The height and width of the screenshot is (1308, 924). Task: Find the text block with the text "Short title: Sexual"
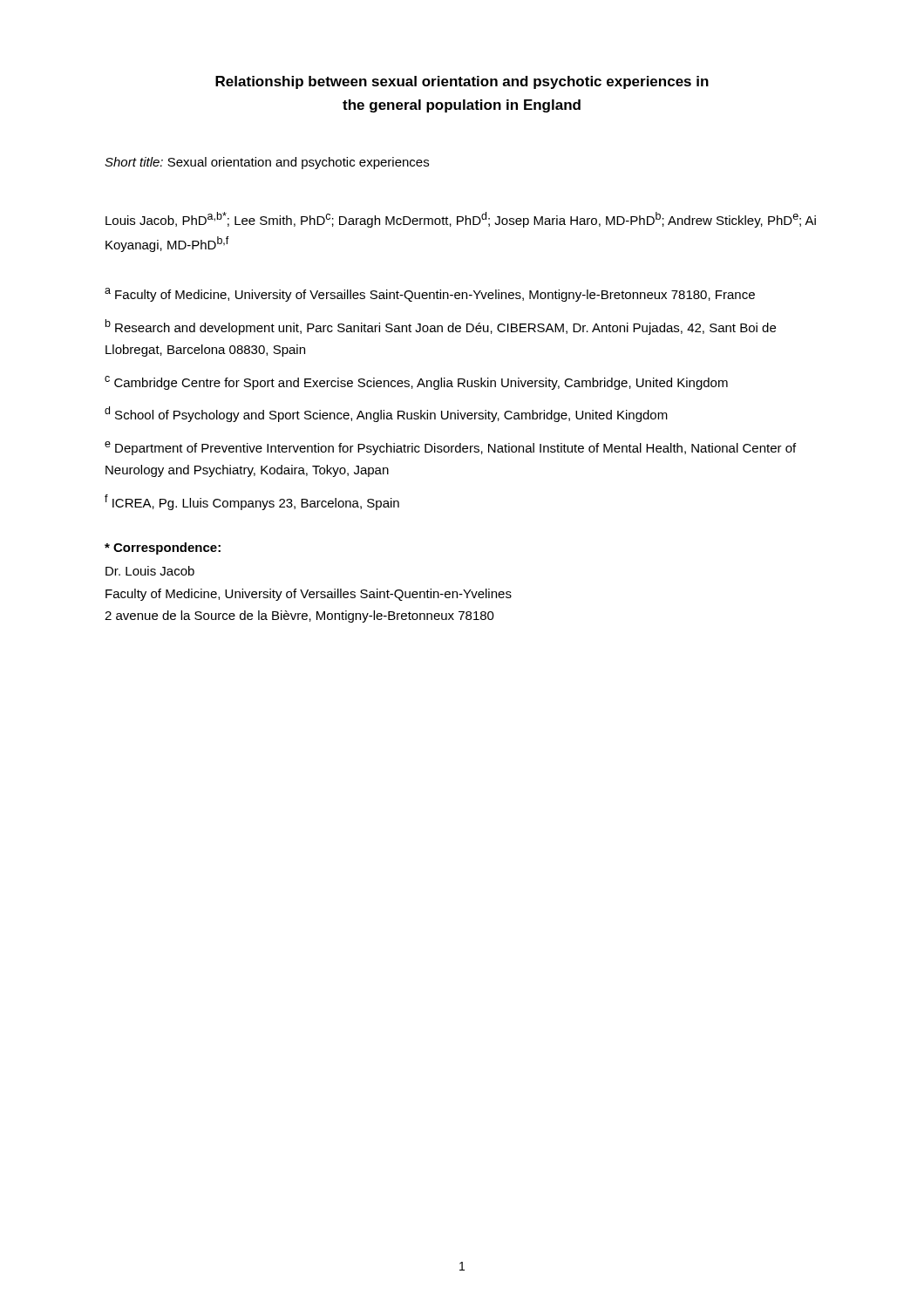[267, 162]
